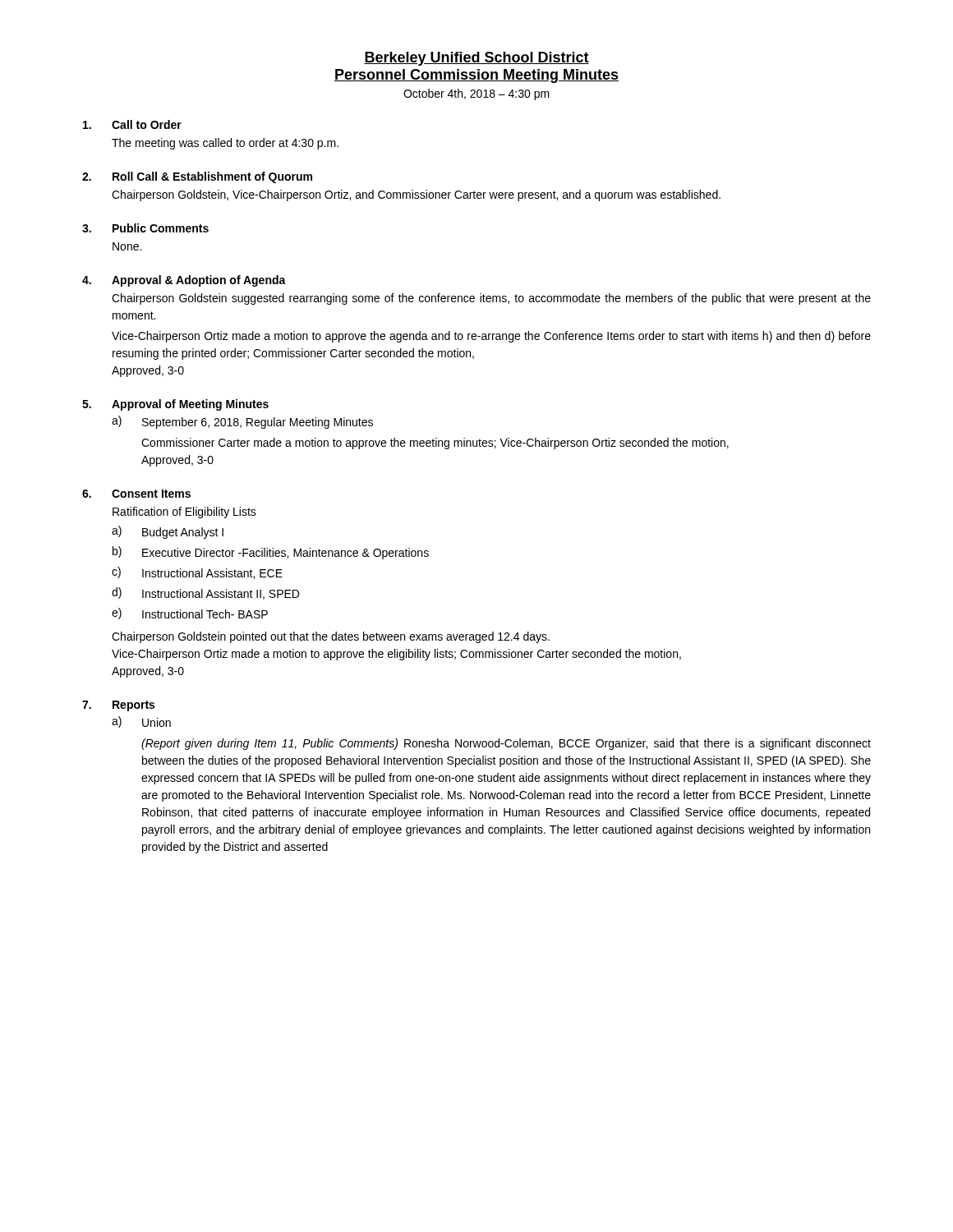This screenshot has width=953, height=1232.
Task: Navigate to the element starting "Vice-Chairperson Ortiz made a motion to approve the"
Action: pos(491,337)
